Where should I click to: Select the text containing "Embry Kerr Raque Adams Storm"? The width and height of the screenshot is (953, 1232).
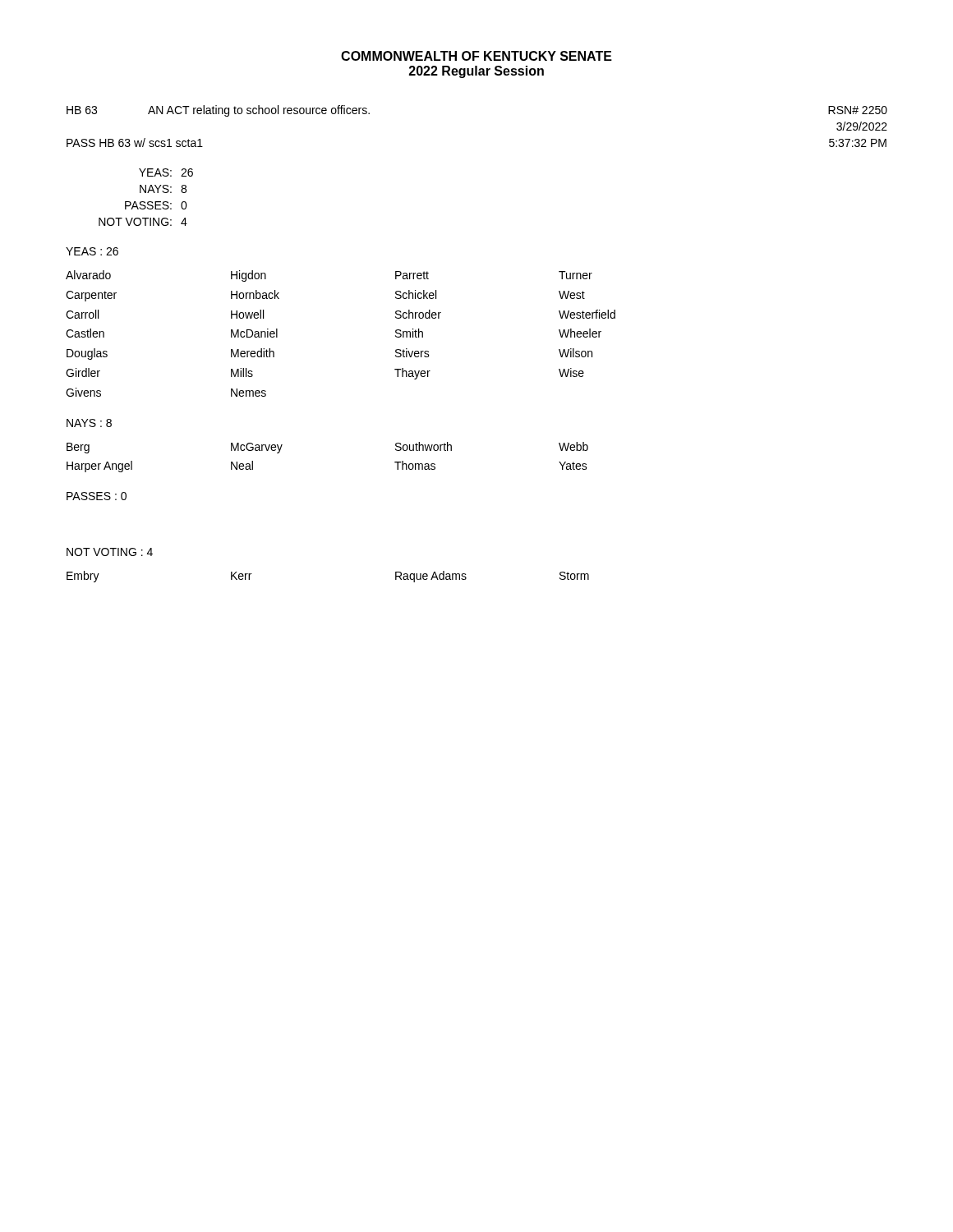(x=394, y=577)
